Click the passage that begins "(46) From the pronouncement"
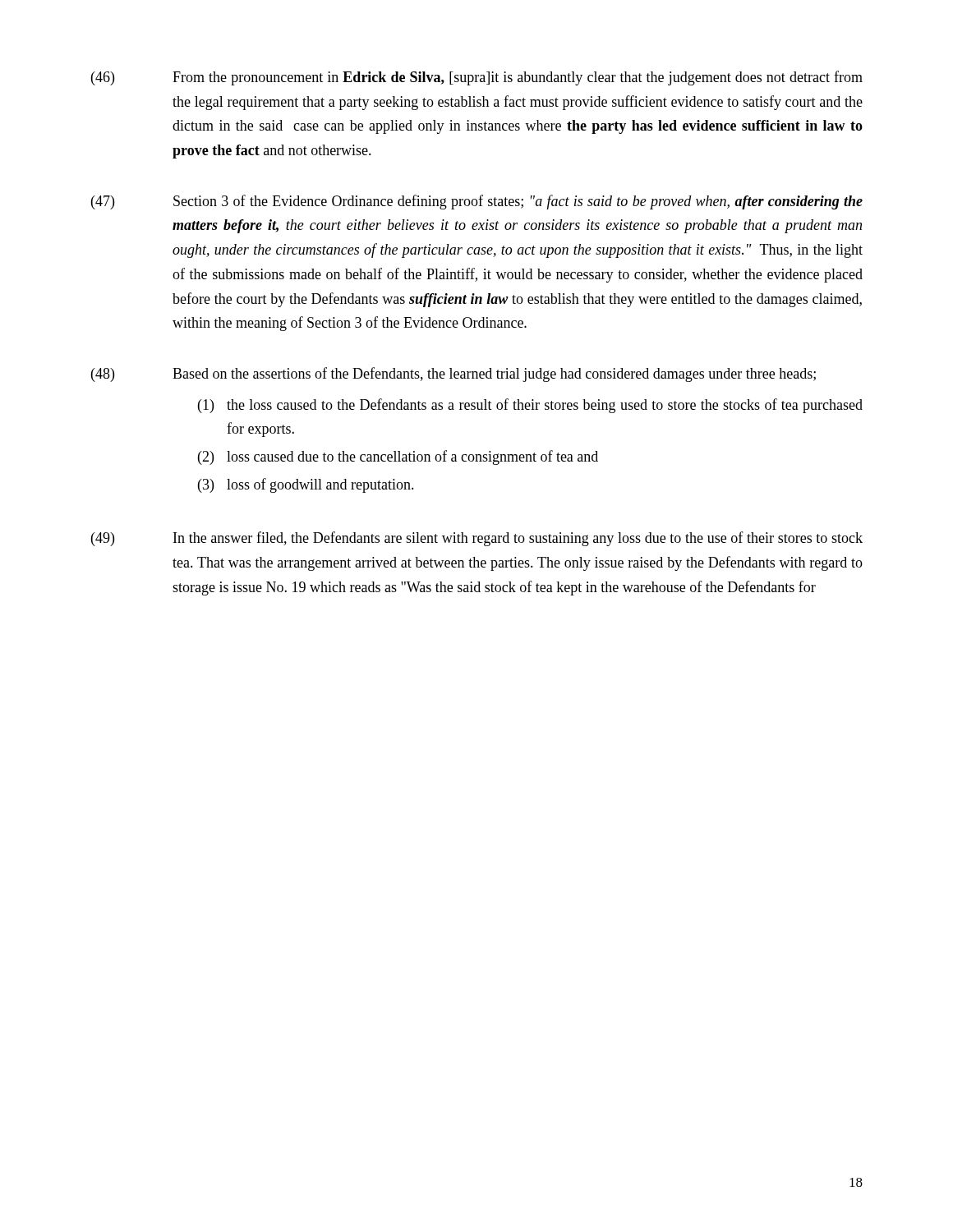 pyautogui.click(x=476, y=114)
